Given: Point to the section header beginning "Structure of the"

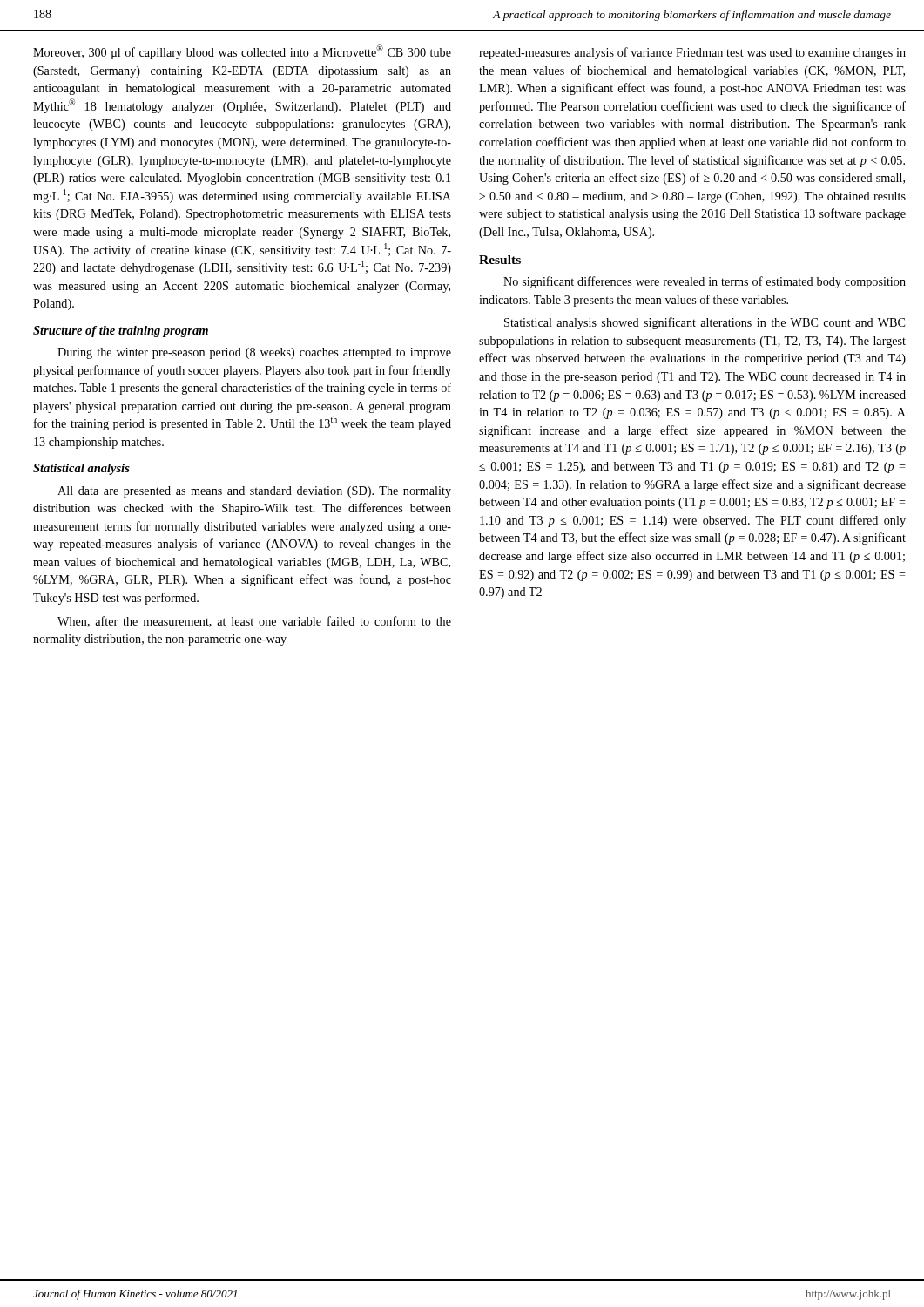Looking at the screenshot, I should point(121,332).
